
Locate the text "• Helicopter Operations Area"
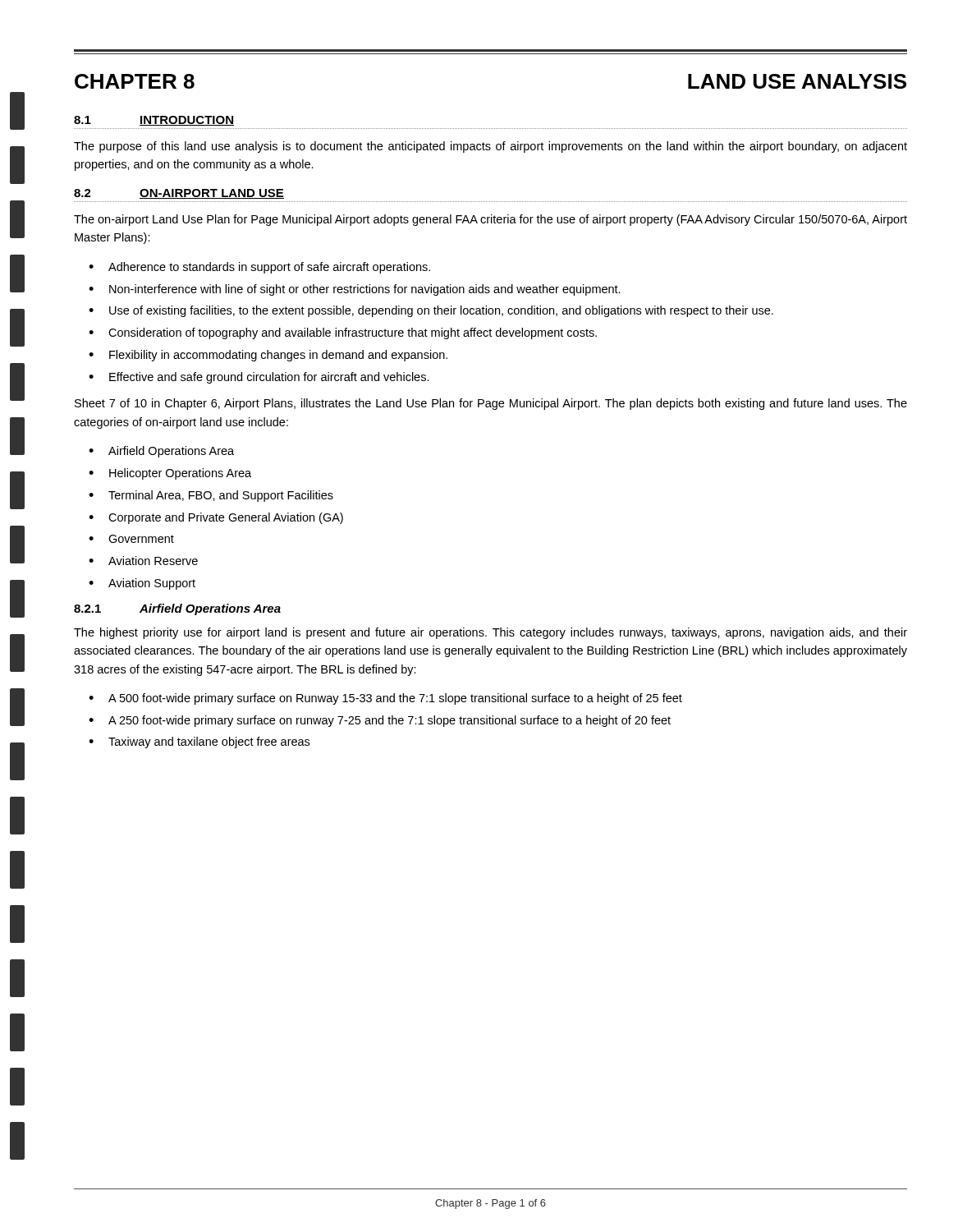[170, 474]
